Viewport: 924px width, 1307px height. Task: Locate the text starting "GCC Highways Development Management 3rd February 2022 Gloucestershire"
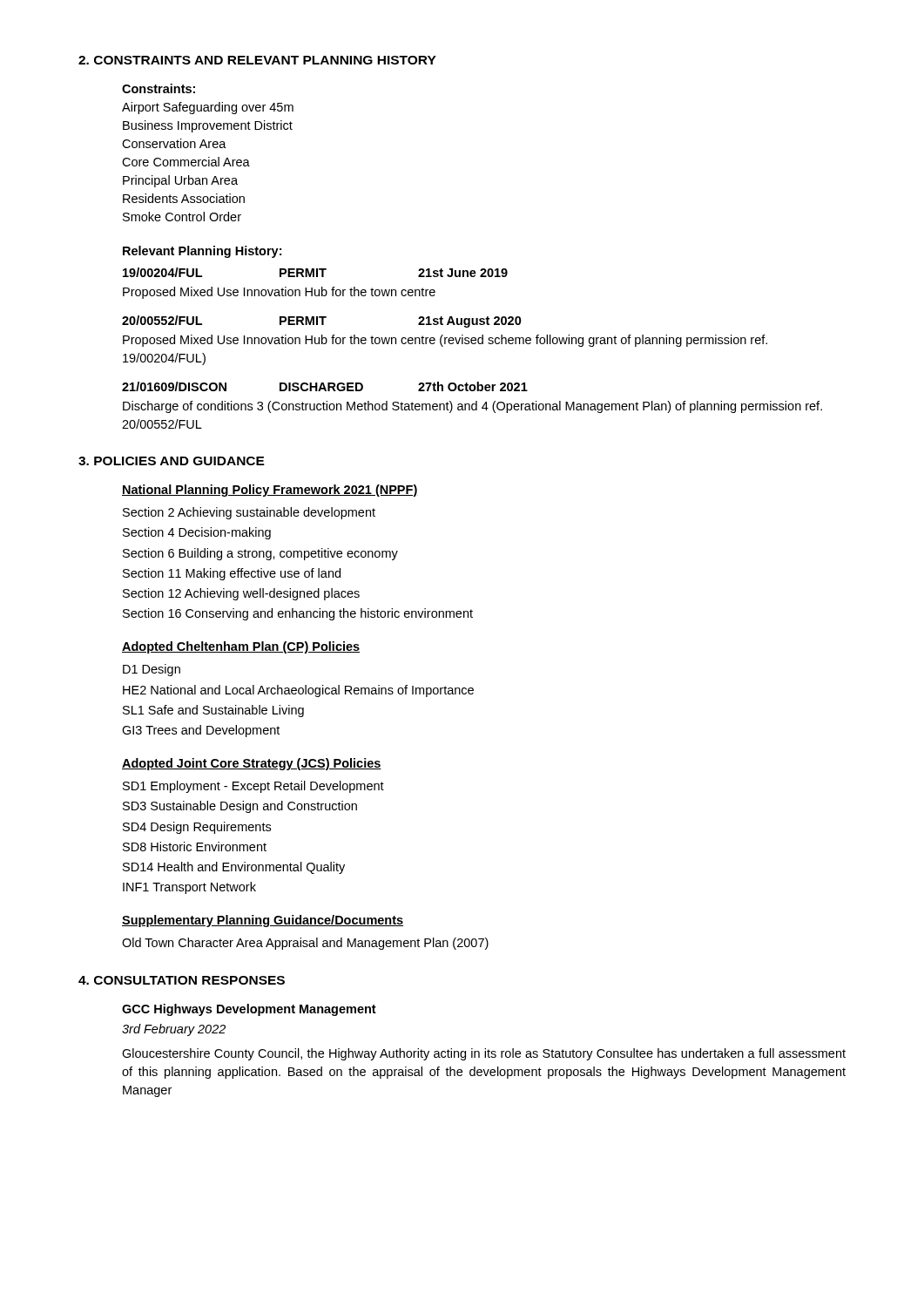pyautogui.click(x=484, y=1050)
